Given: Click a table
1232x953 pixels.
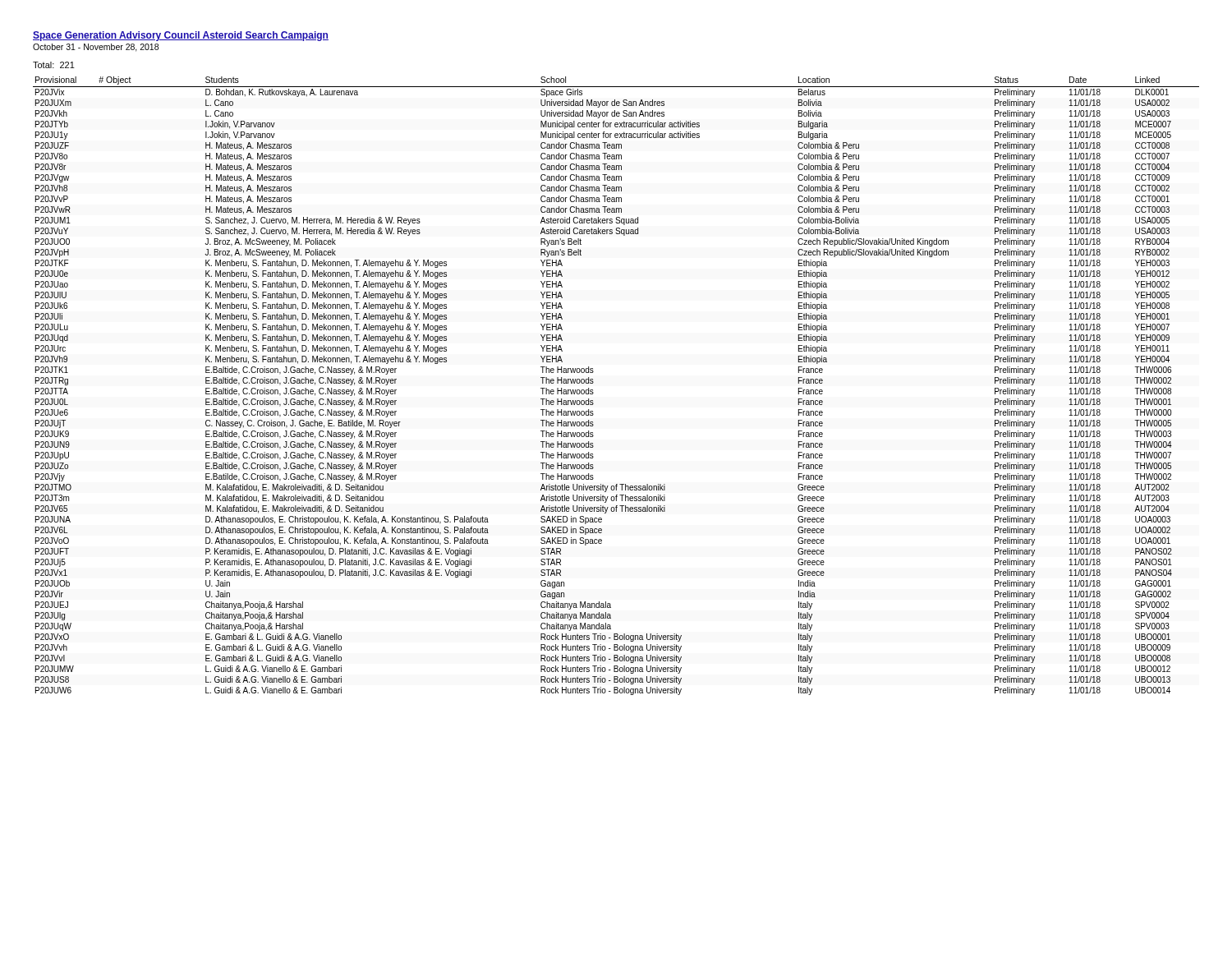Looking at the screenshot, I should click(616, 384).
